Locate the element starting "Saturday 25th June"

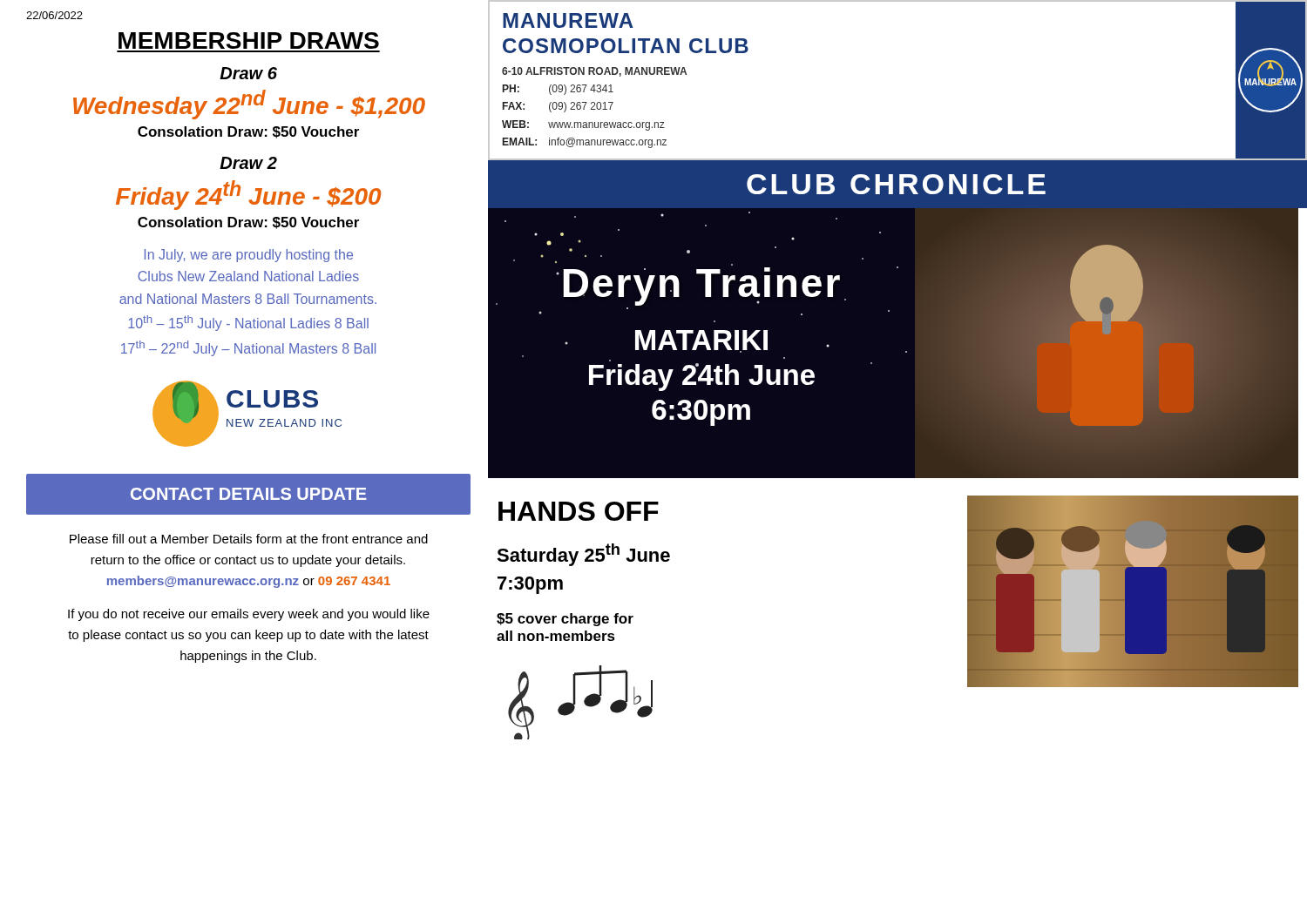click(x=584, y=553)
